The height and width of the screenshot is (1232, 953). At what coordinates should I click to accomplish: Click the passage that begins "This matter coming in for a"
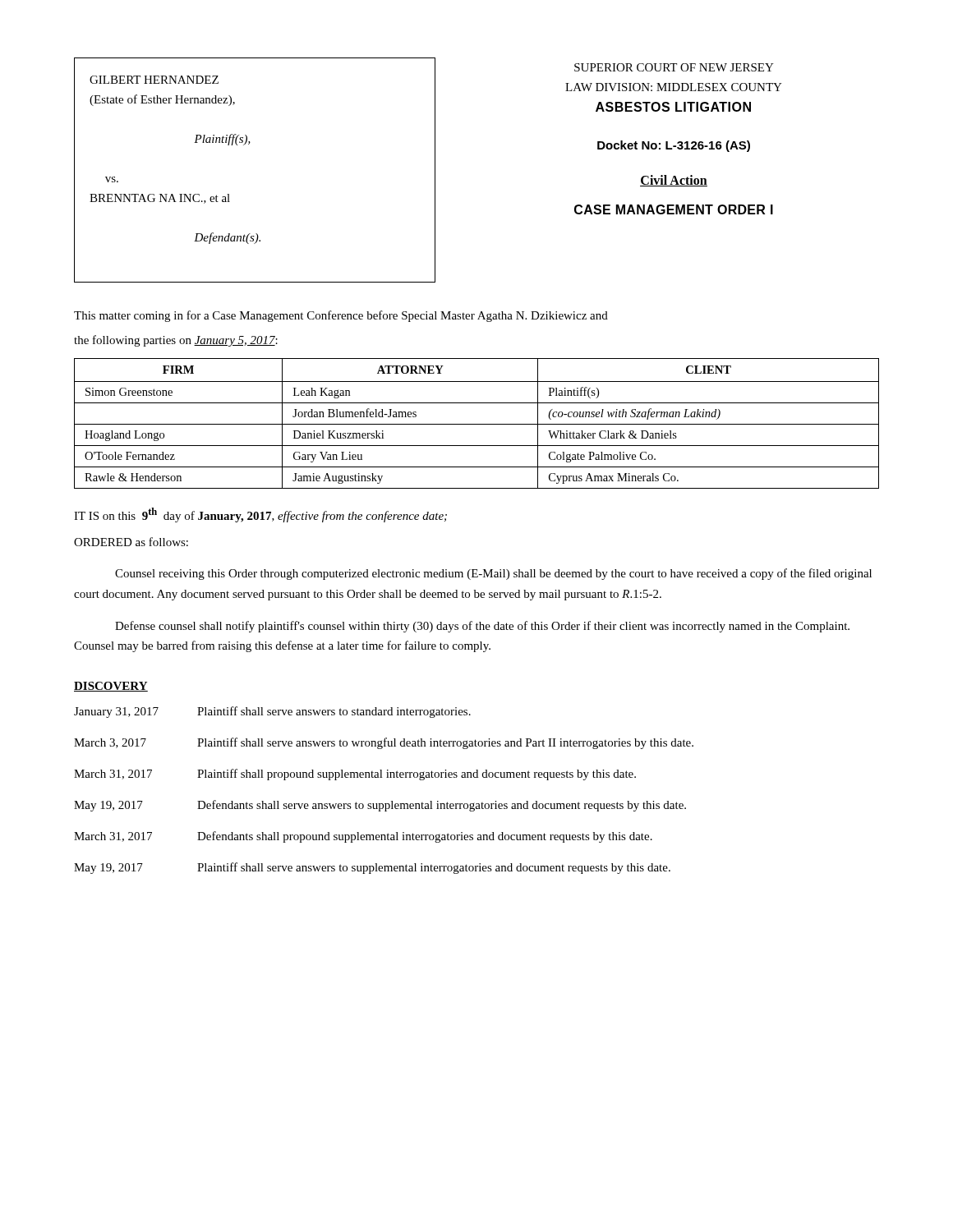(x=341, y=315)
